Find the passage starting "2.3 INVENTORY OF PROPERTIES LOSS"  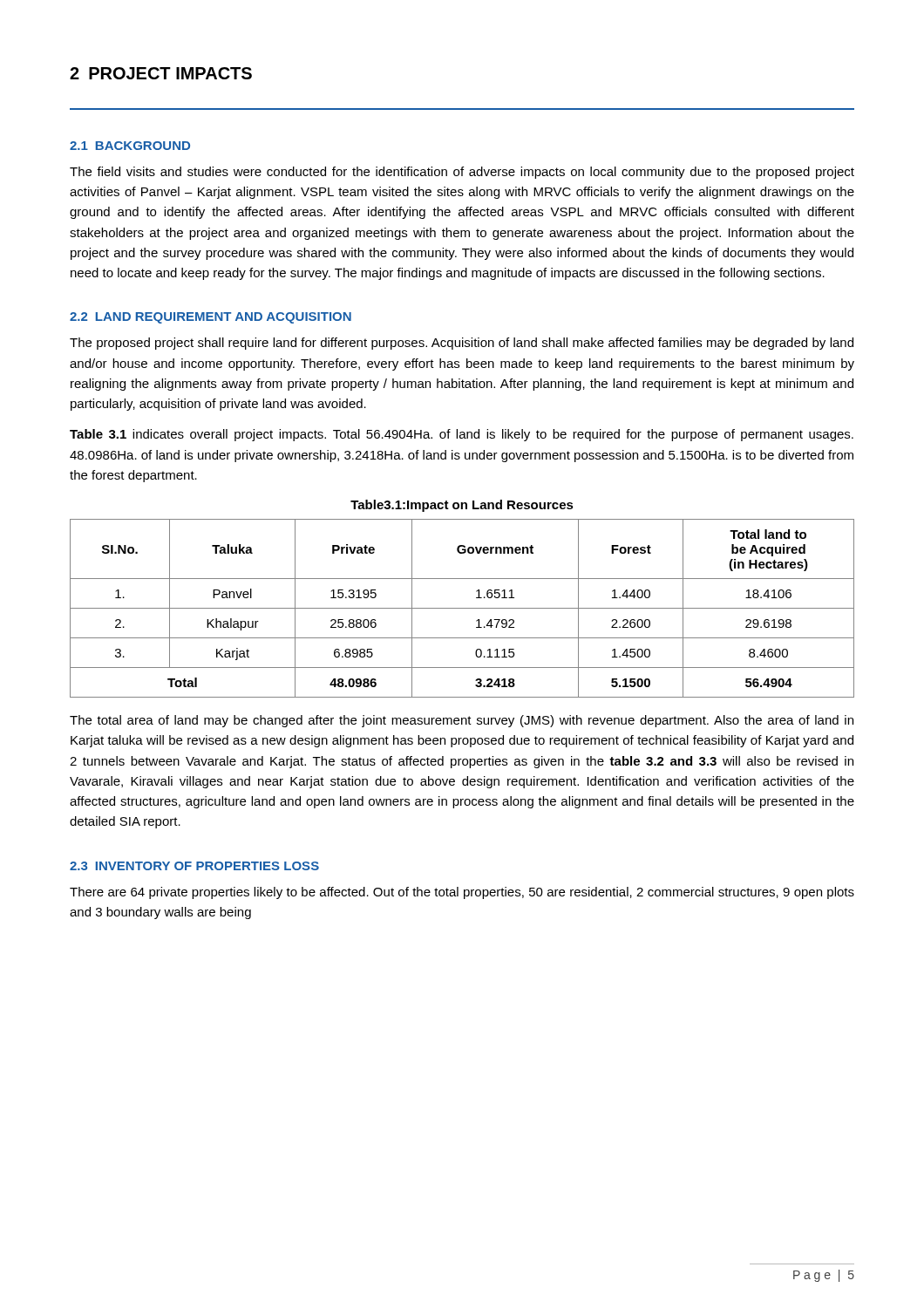coord(194,865)
